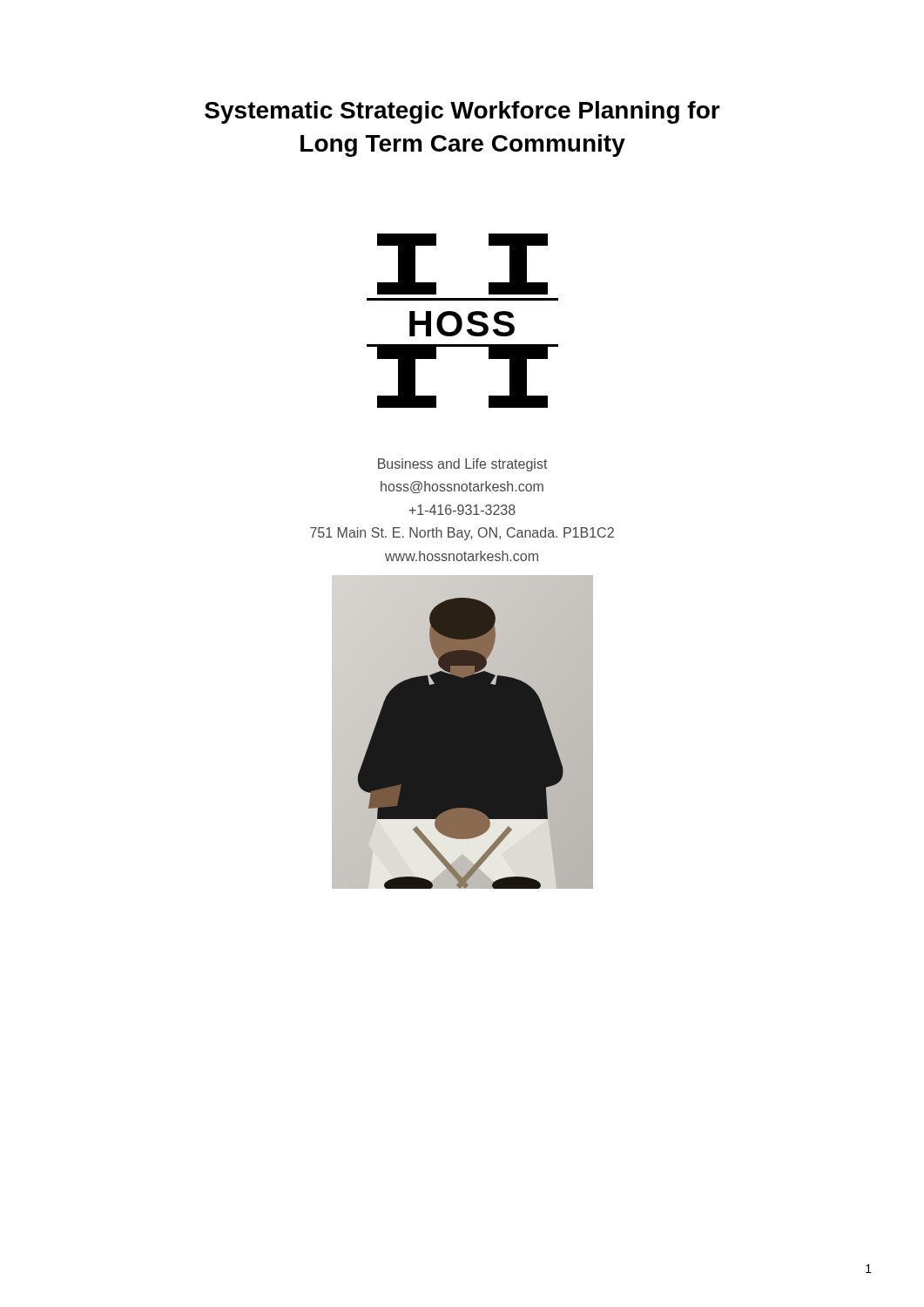Find the block on this page that starts "Business and Life strategist hoss@hossnotarkesh.com +1-416-931-3238 751"
Viewport: 924px width, 1307px height.
pyautogui.click(x=462, y=510)
